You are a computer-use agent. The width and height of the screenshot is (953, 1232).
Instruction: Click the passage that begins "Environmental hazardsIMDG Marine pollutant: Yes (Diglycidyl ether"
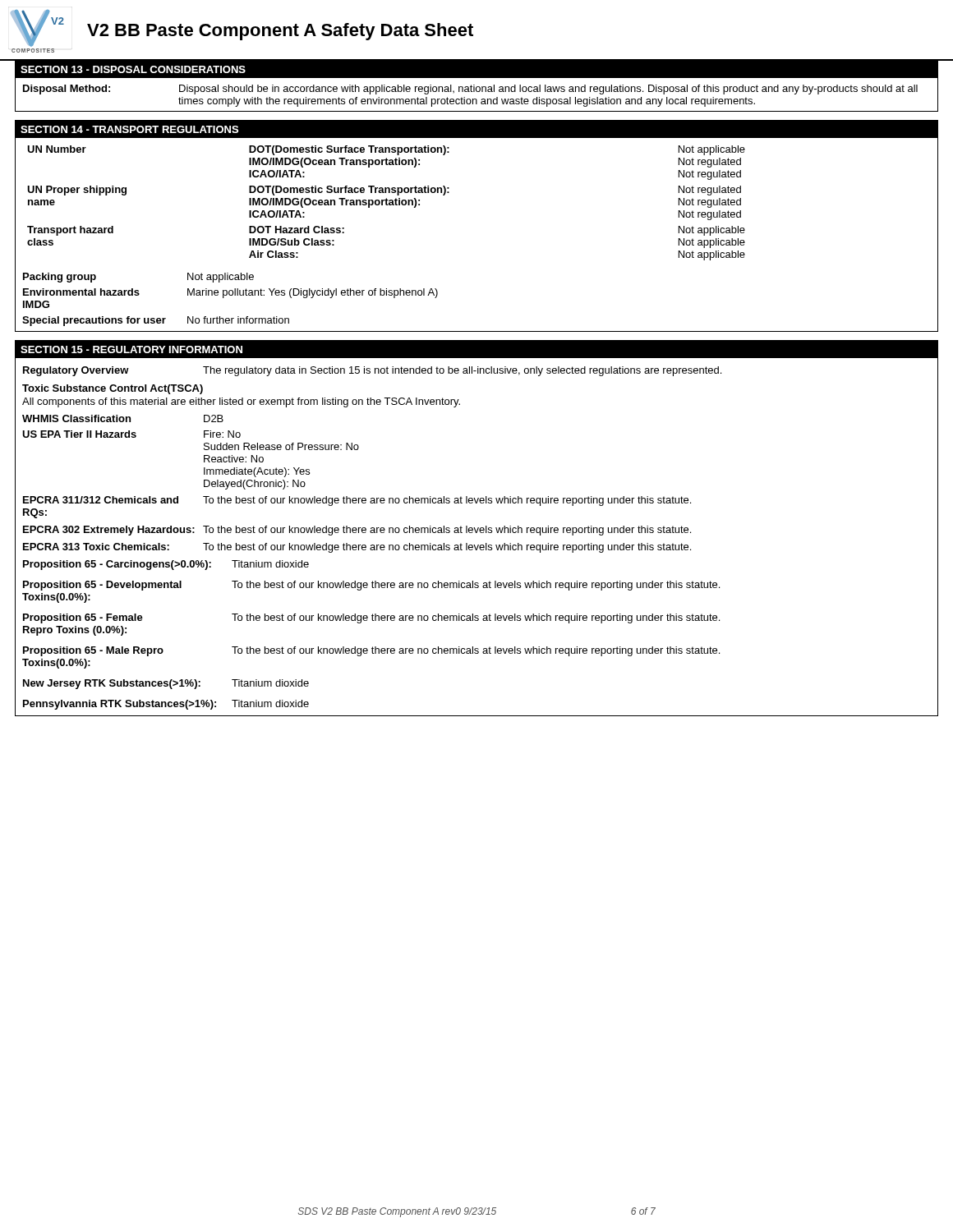(230, 298)
